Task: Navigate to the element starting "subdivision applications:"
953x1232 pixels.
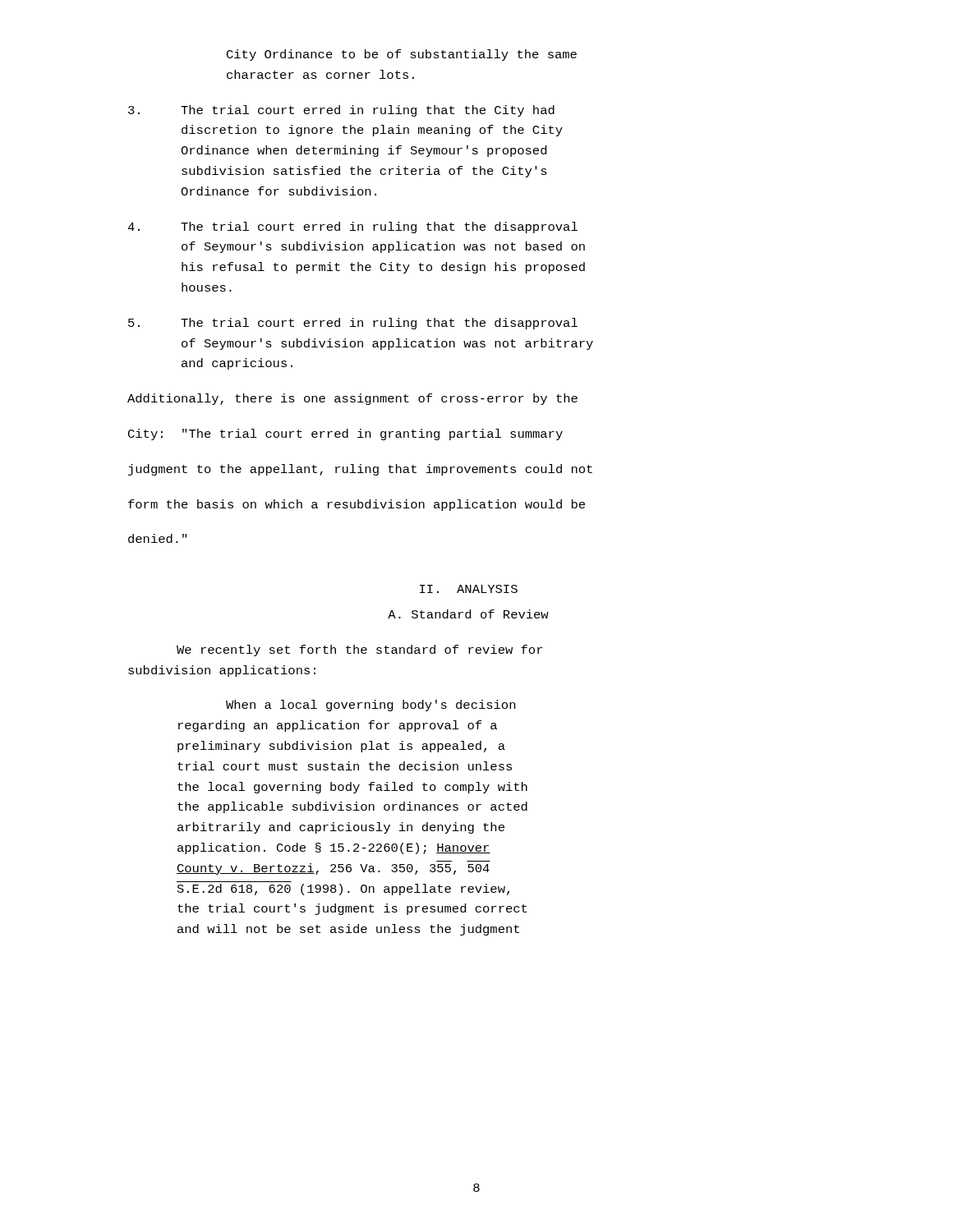Action: (x=223, y=671)
